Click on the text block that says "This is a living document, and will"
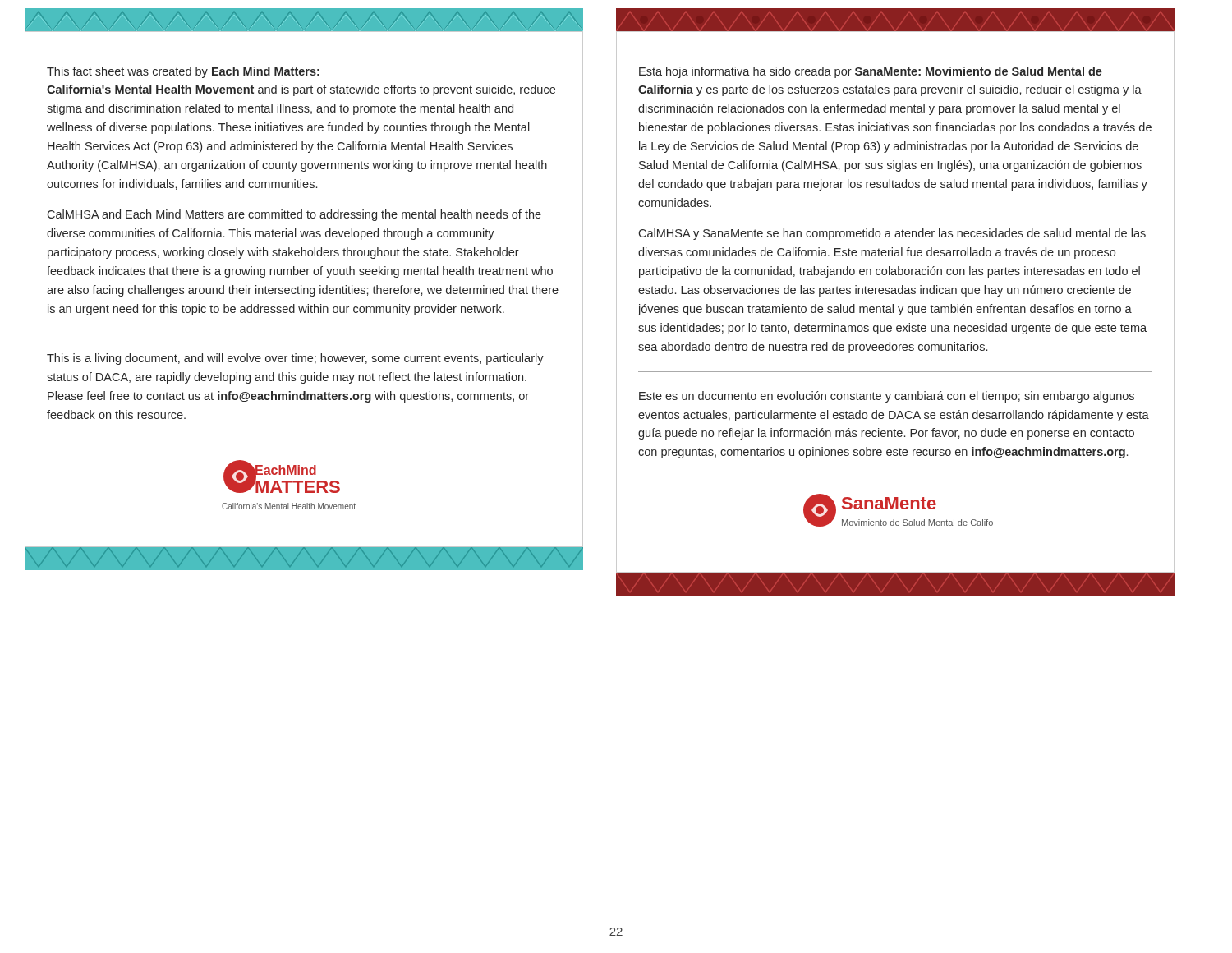The height and width of the screenshot is (953, 1232). [x=304, y=387]
